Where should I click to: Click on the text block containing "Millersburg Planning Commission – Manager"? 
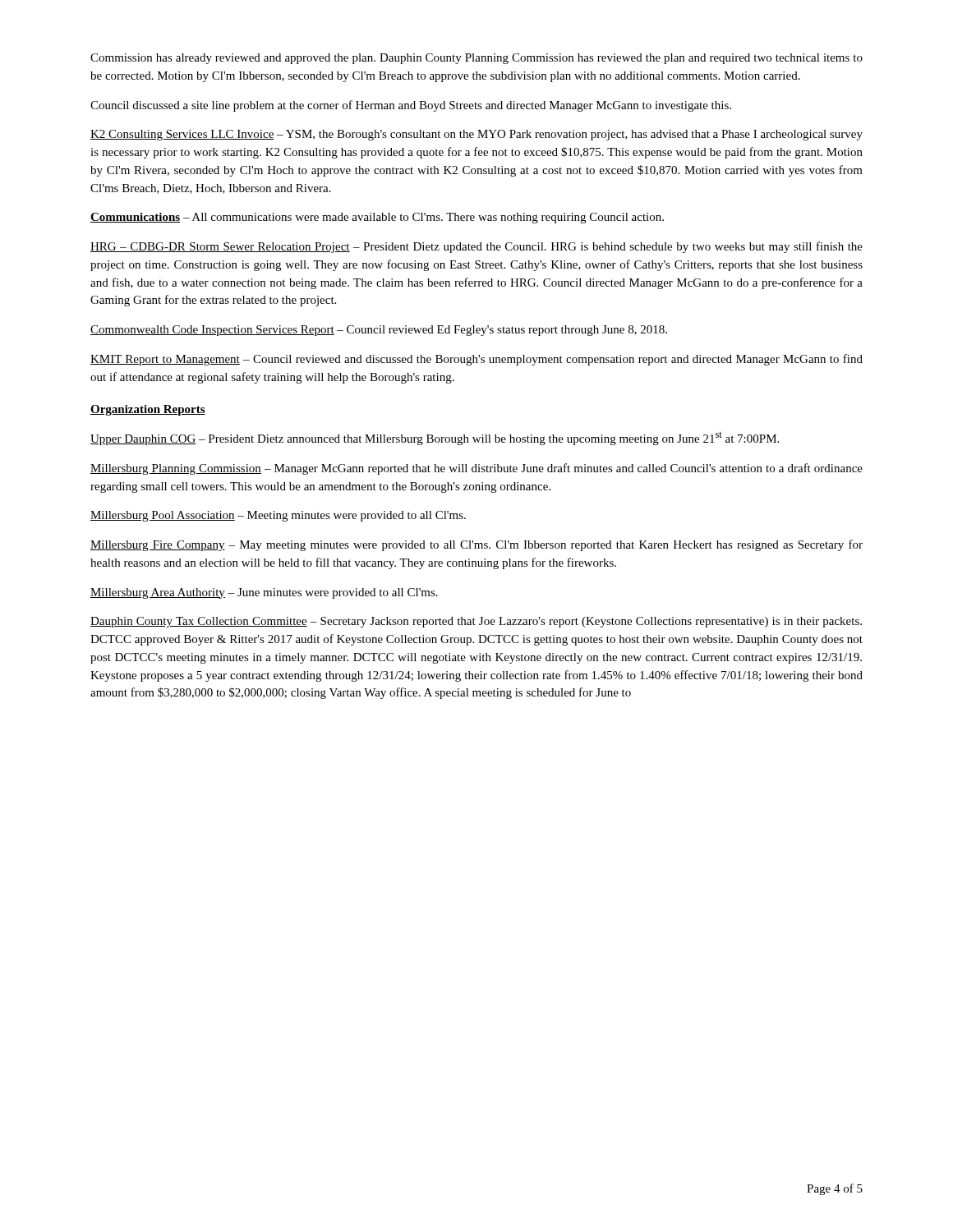pos(476,477)
